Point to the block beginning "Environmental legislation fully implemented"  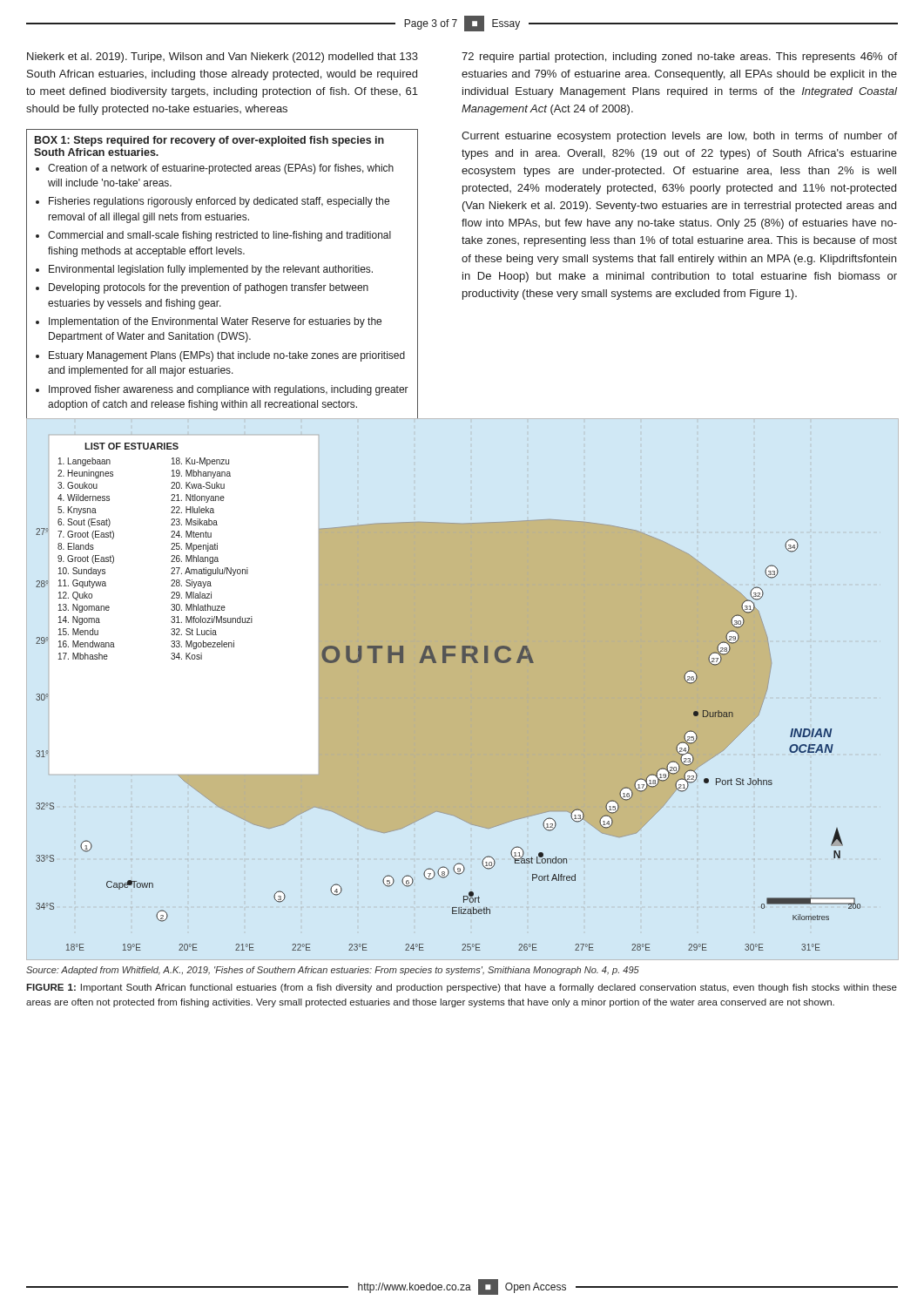(x=211, y=269)
